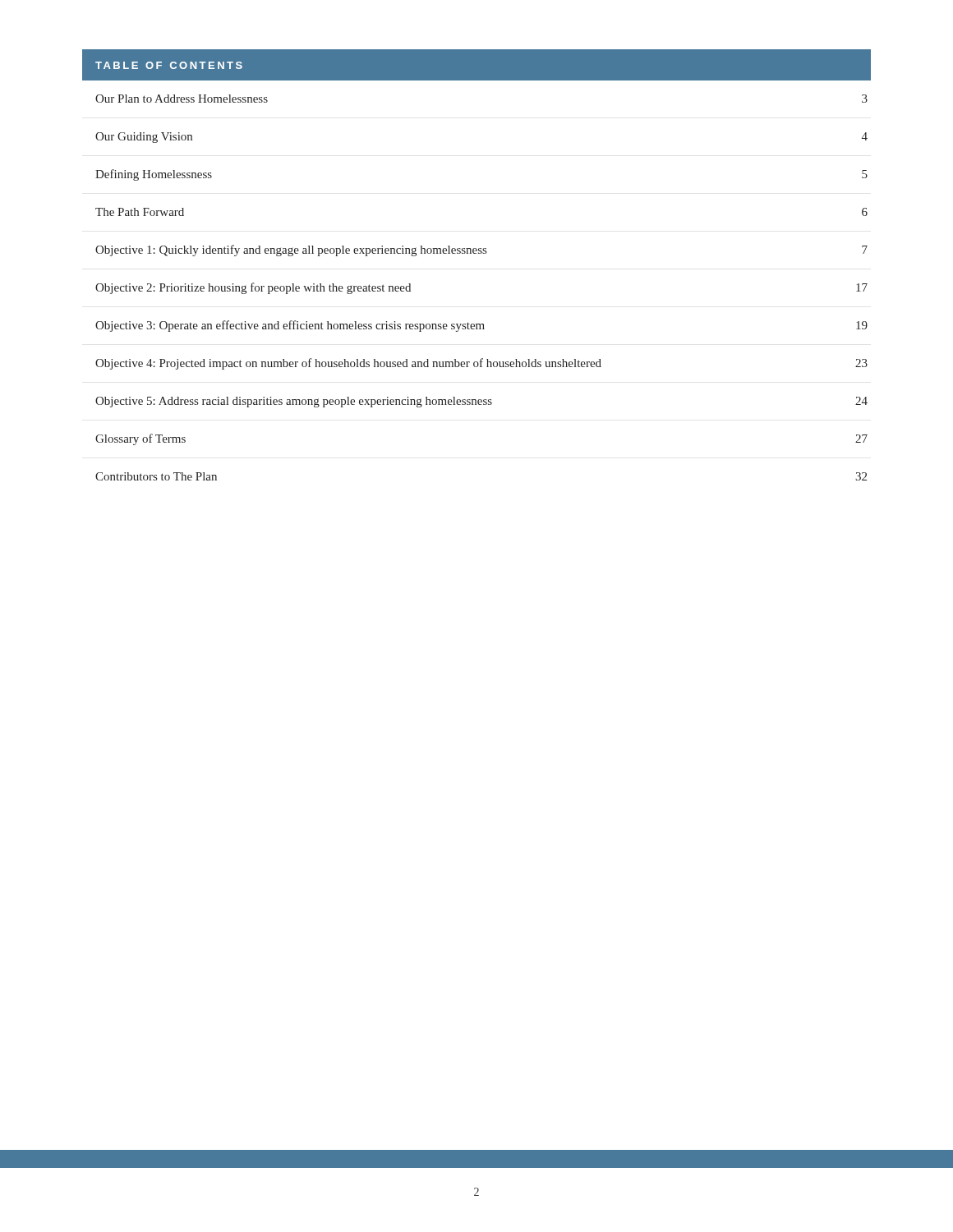Click on the table containing "Objective 3: Operate an effective"
Viewport: 953px width, 1232px height.
coord(476,288)
